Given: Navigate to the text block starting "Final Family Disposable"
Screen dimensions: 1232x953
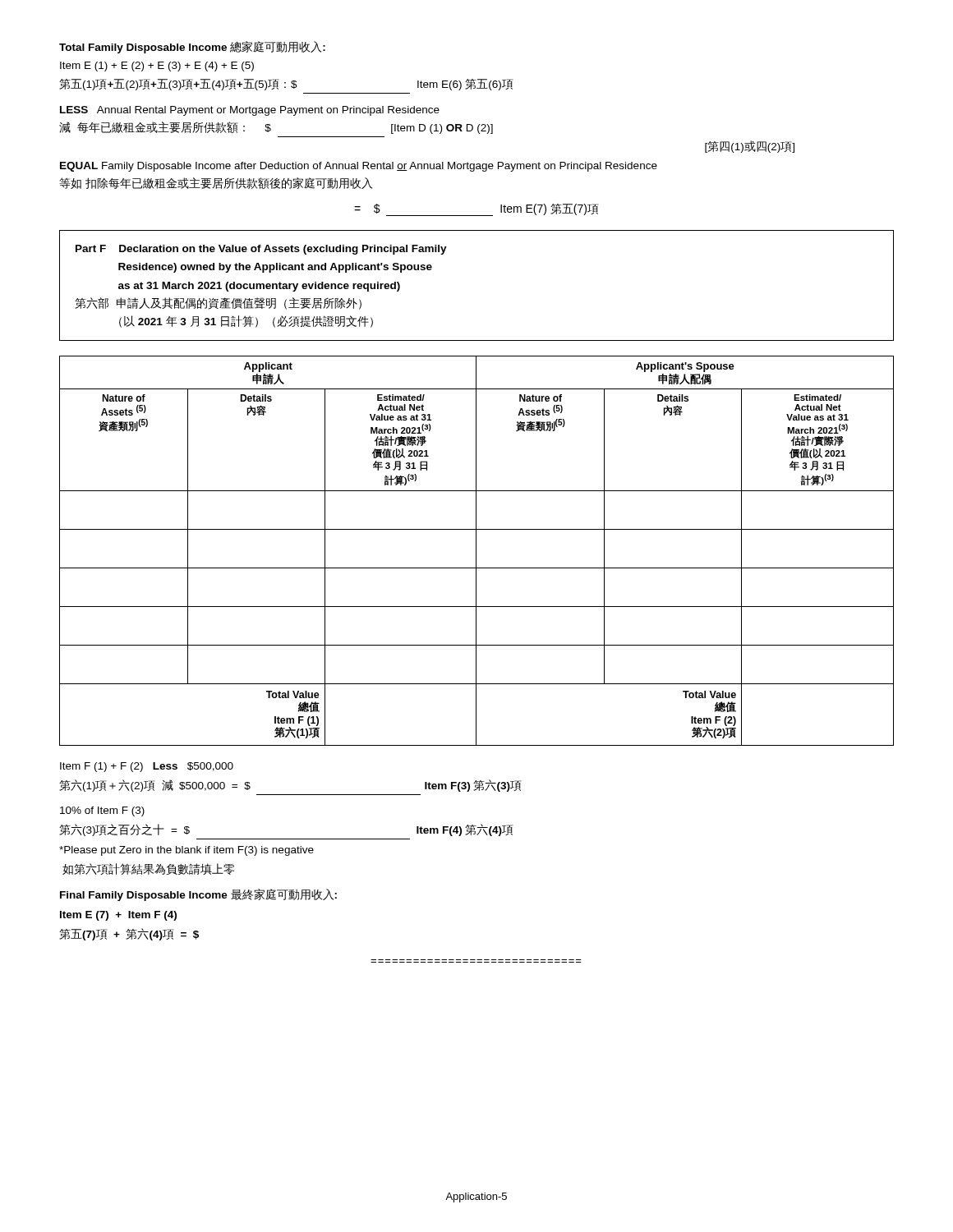Looking at the screenshot, I should pyautogui.click(x=198, y=895).
